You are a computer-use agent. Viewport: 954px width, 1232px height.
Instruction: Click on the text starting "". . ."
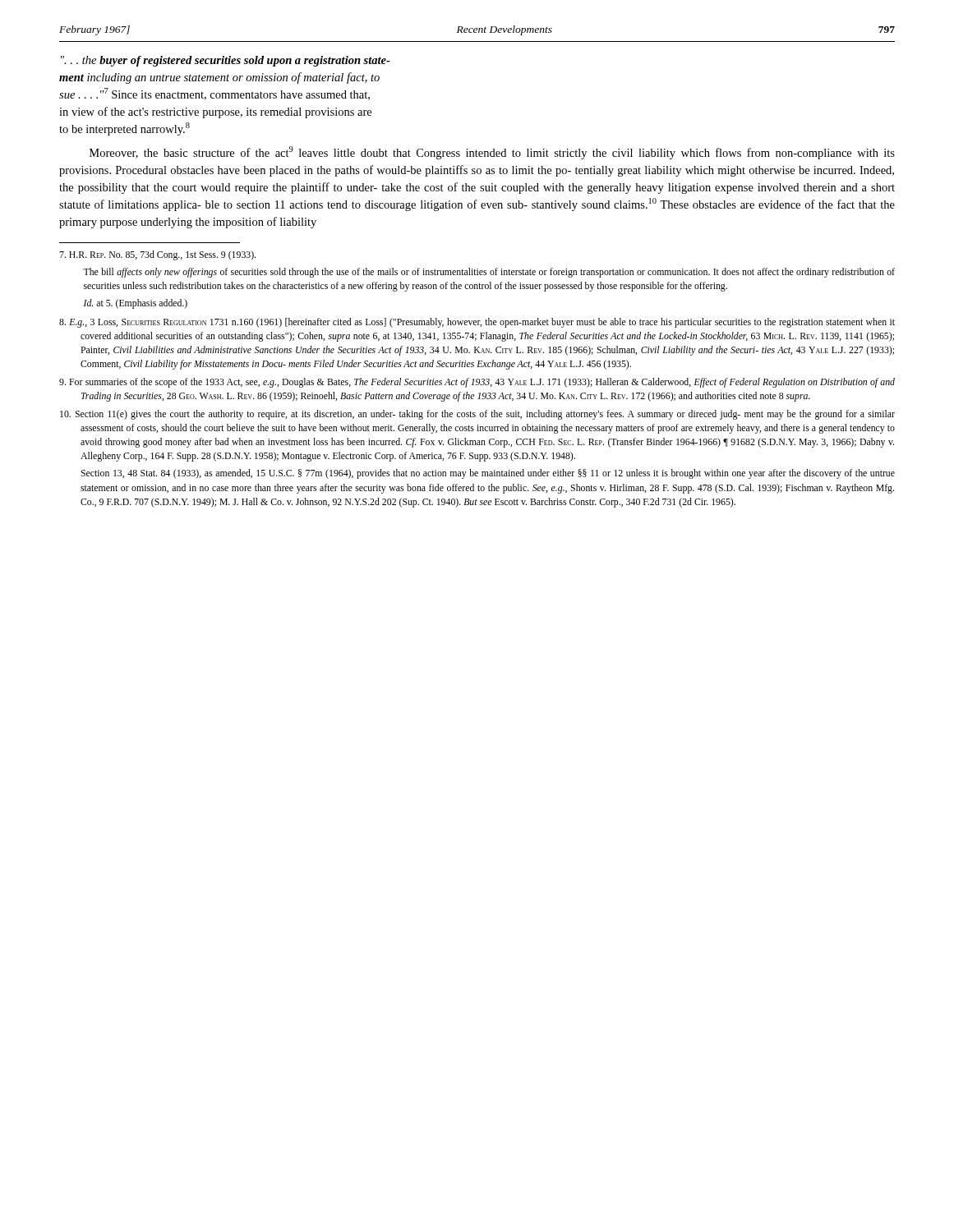click(226, 61)
